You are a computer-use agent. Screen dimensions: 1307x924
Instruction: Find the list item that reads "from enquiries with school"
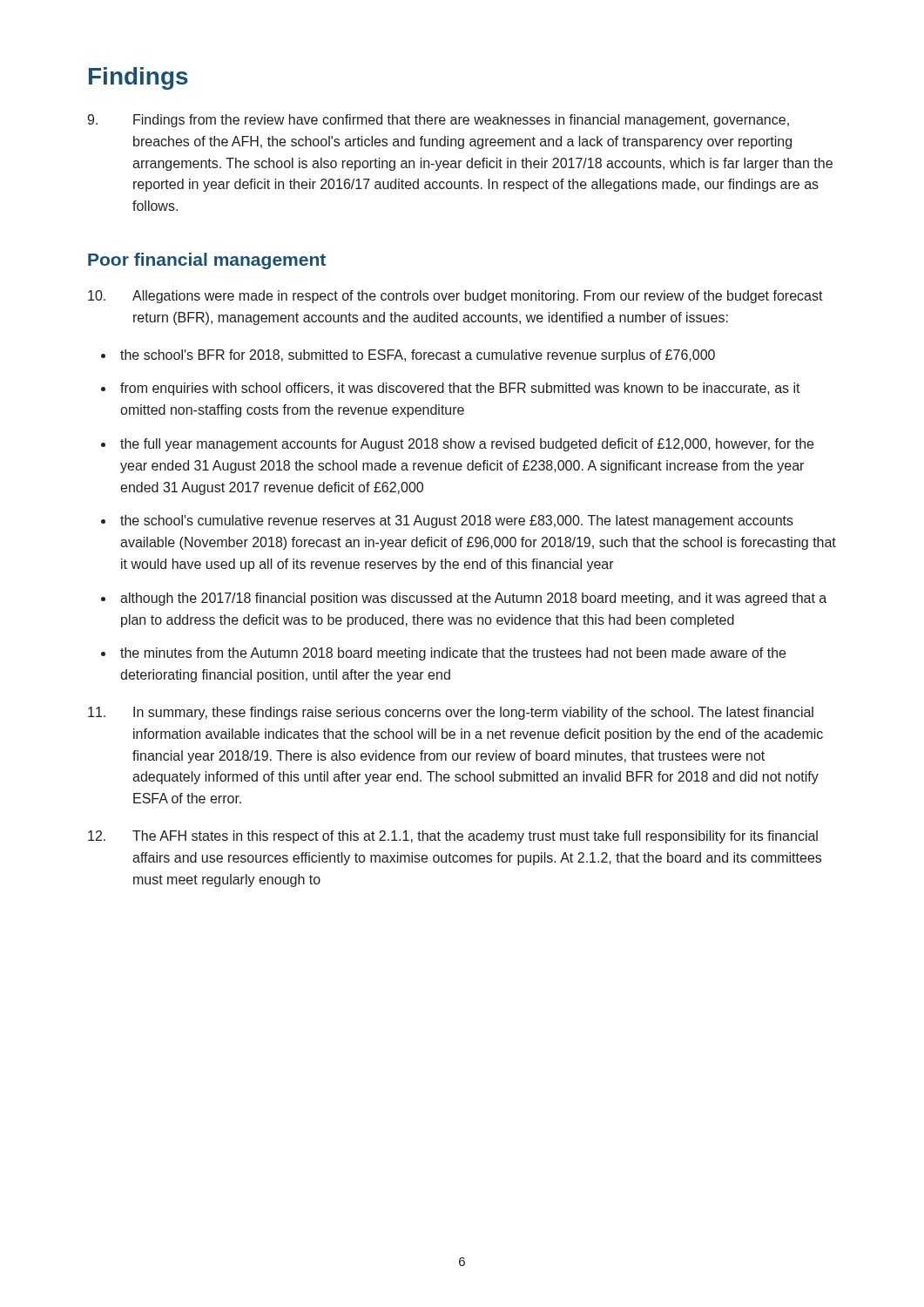pos(460,399)
